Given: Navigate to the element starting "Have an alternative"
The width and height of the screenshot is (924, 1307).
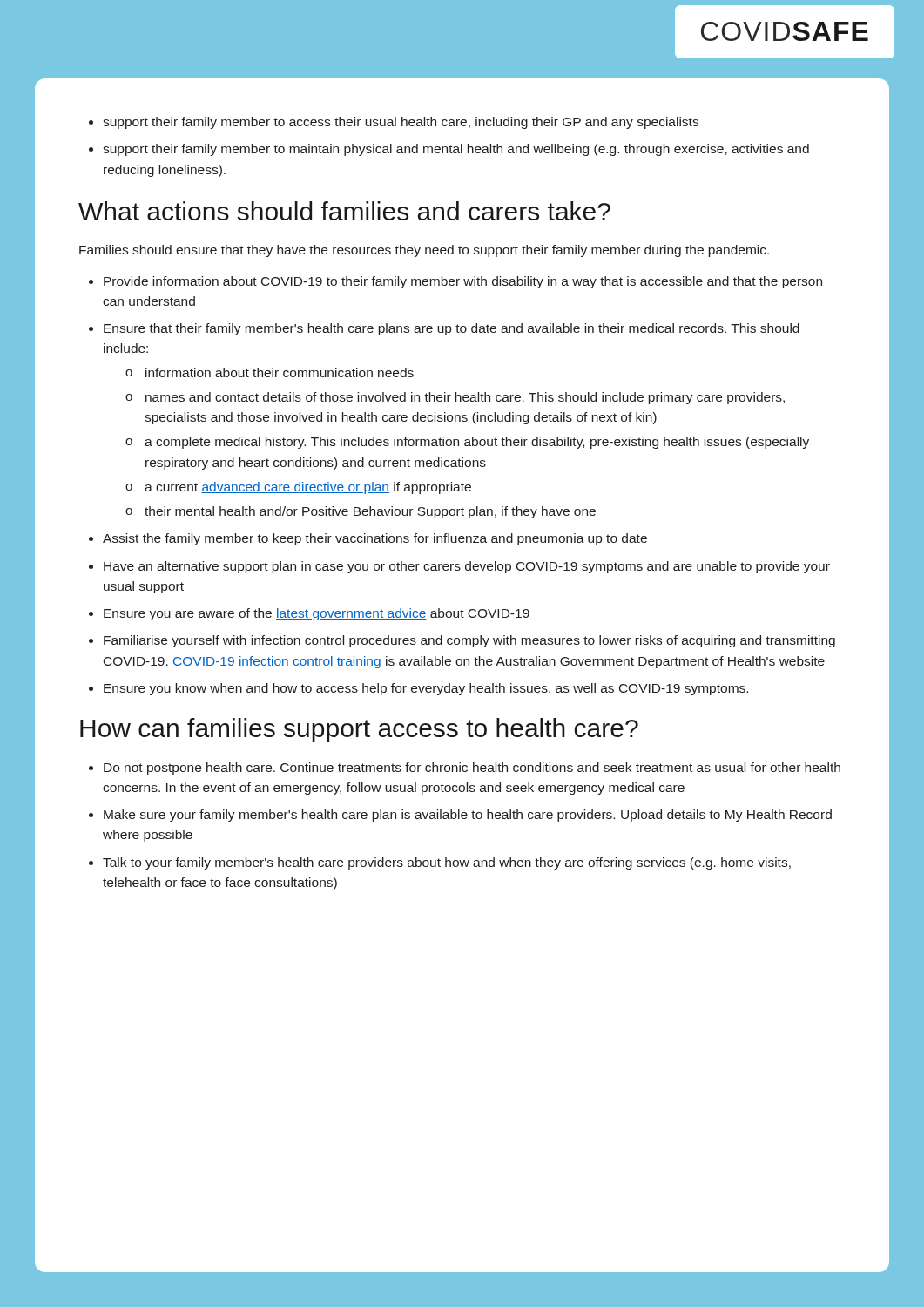Looking at the screenshot, I should (x=466, y=576).
